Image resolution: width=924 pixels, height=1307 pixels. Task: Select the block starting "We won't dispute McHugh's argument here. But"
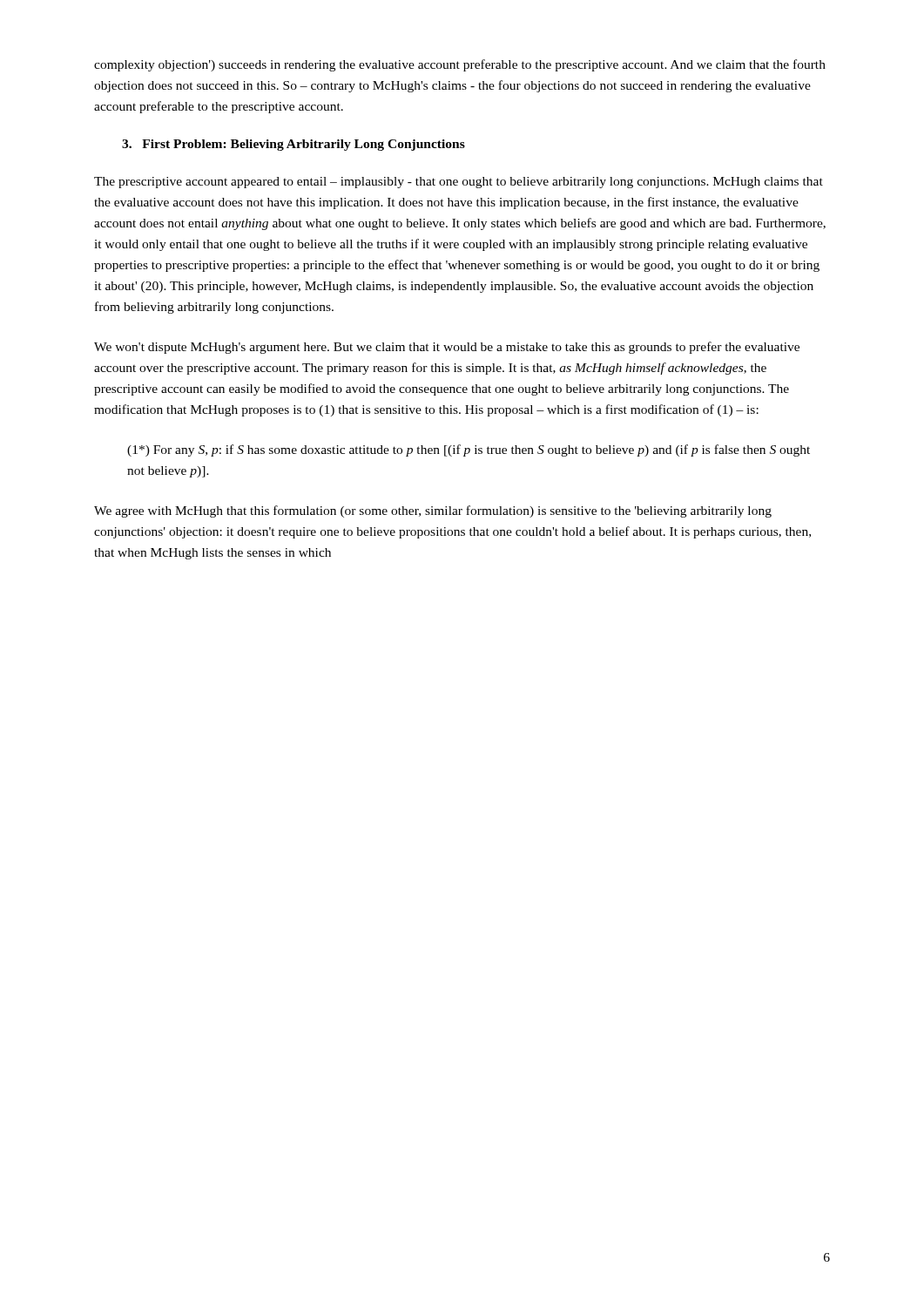pos(447,378)
